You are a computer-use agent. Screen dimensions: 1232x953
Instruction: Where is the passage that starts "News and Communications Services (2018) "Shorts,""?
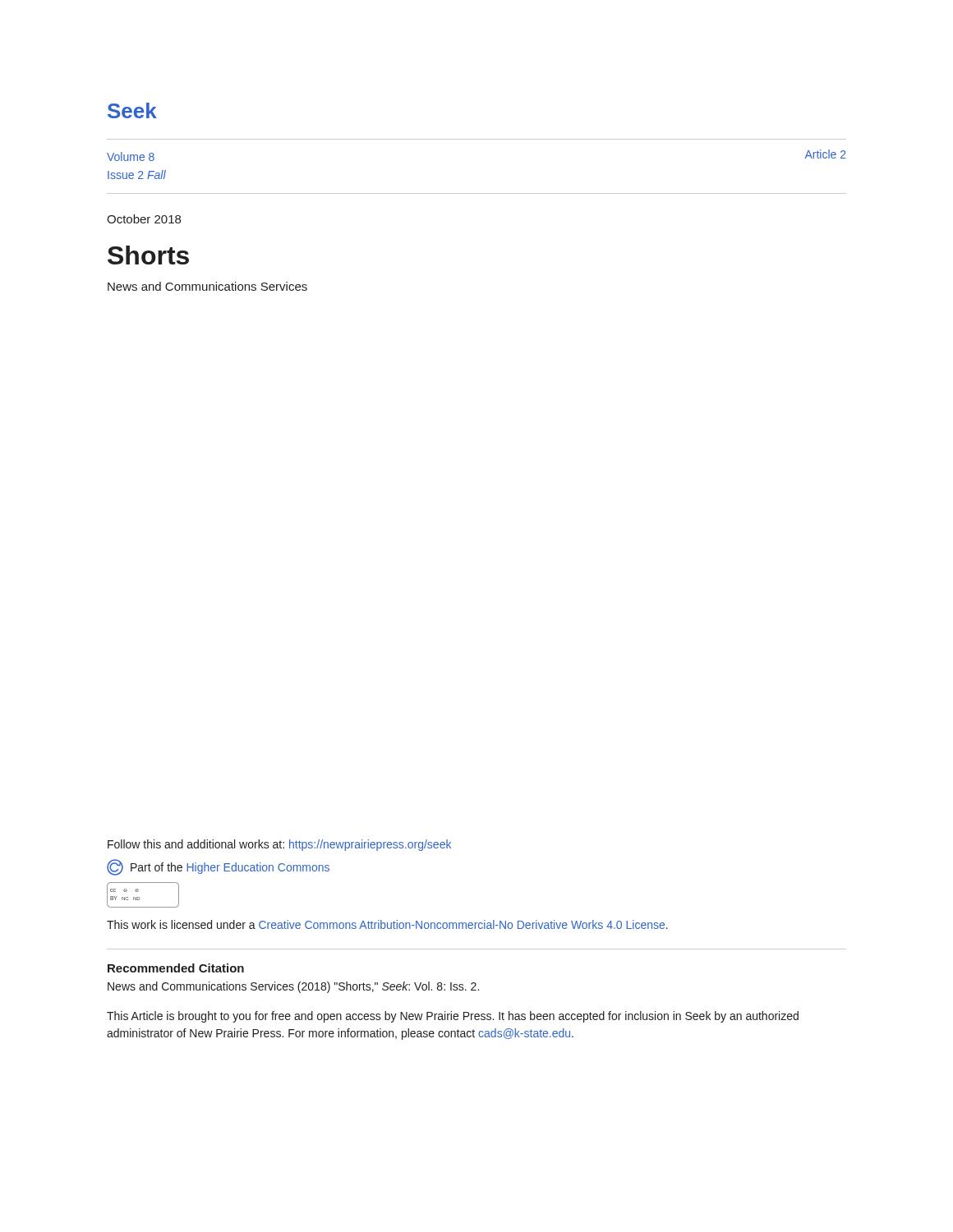[293, 986]
